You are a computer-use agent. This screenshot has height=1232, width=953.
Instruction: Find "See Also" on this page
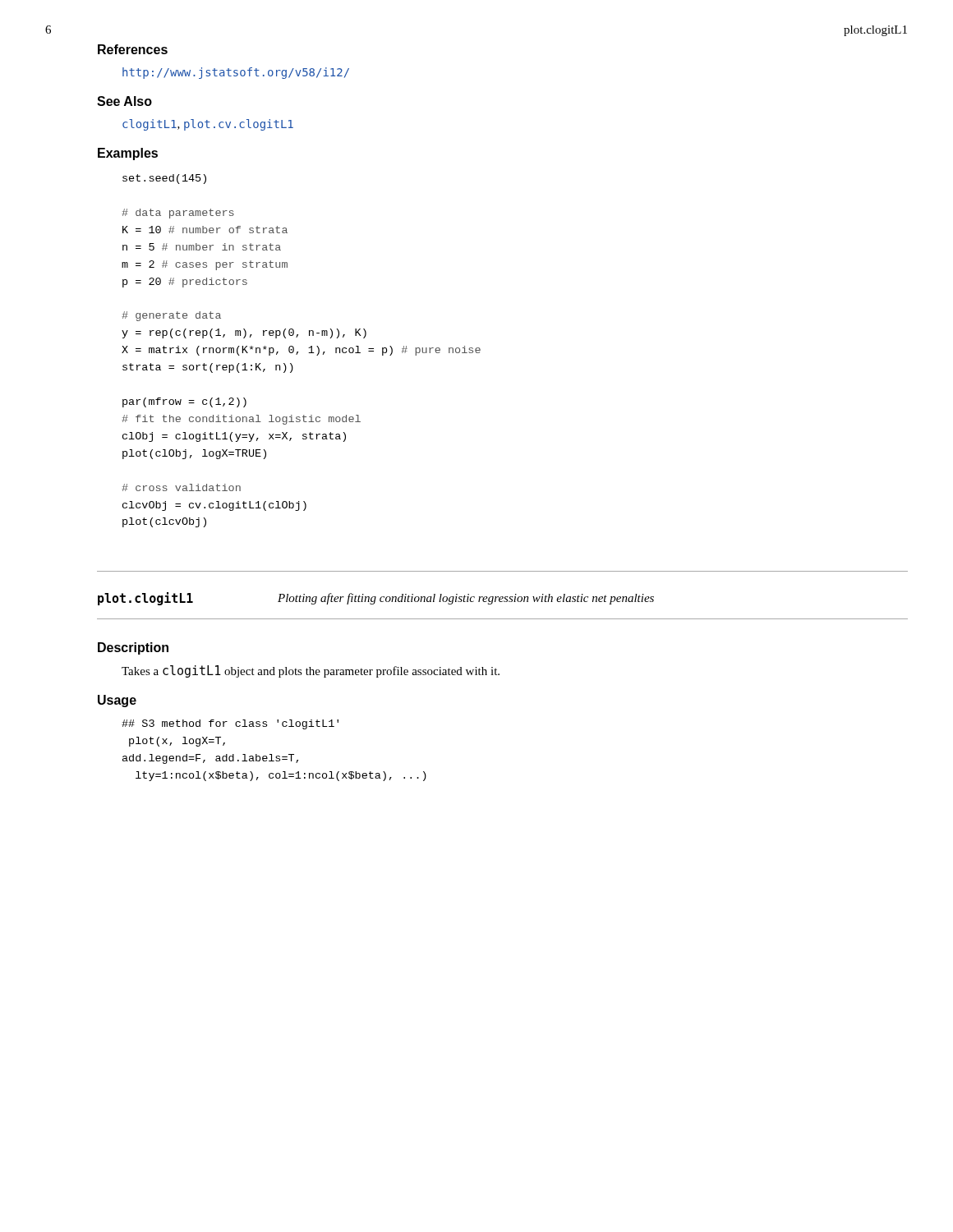tap(124, 101)
